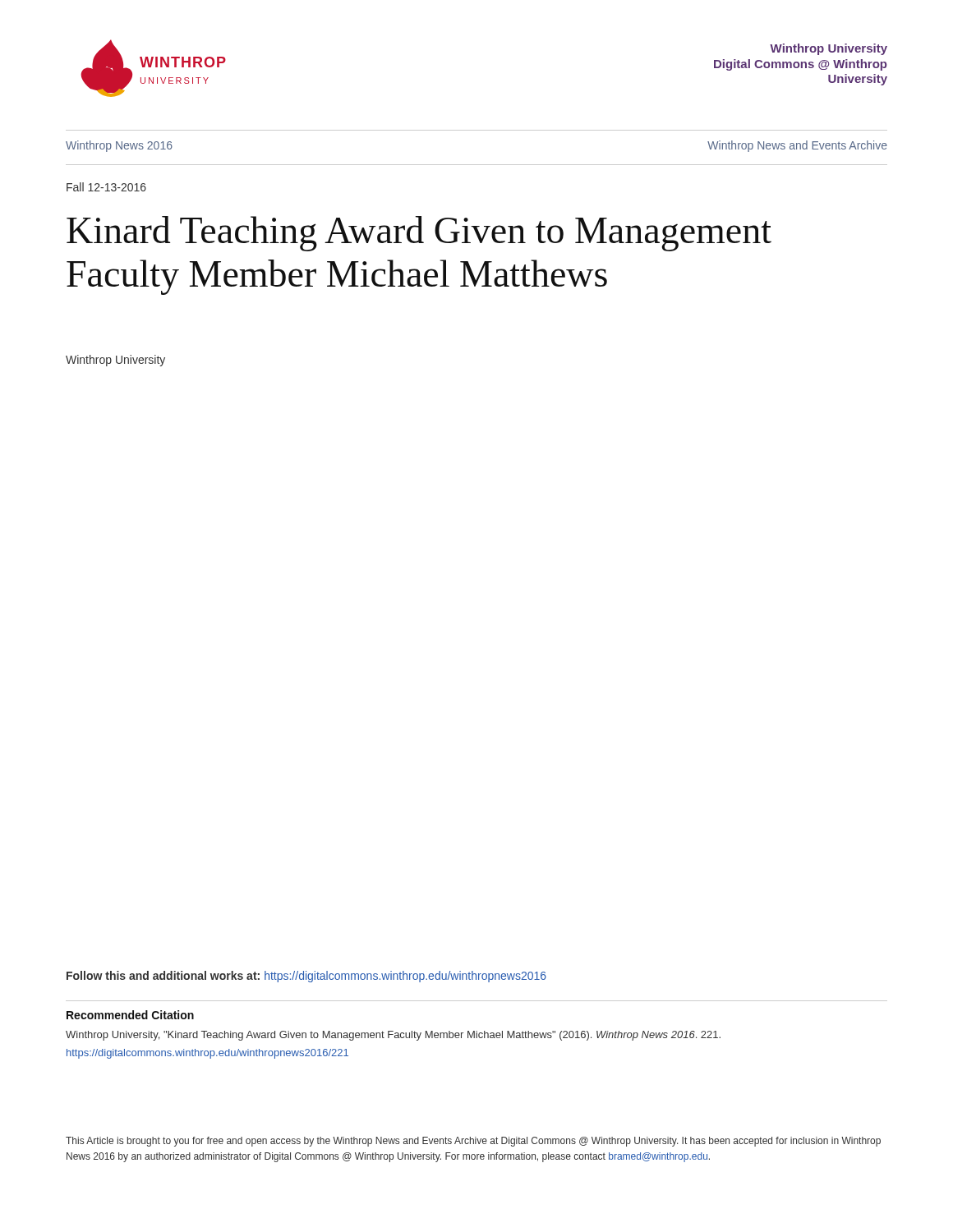
Task: Select the text block containing "Winthrop University, "Kinard Teaching Award Given to"
Action: pos(394,1035)
